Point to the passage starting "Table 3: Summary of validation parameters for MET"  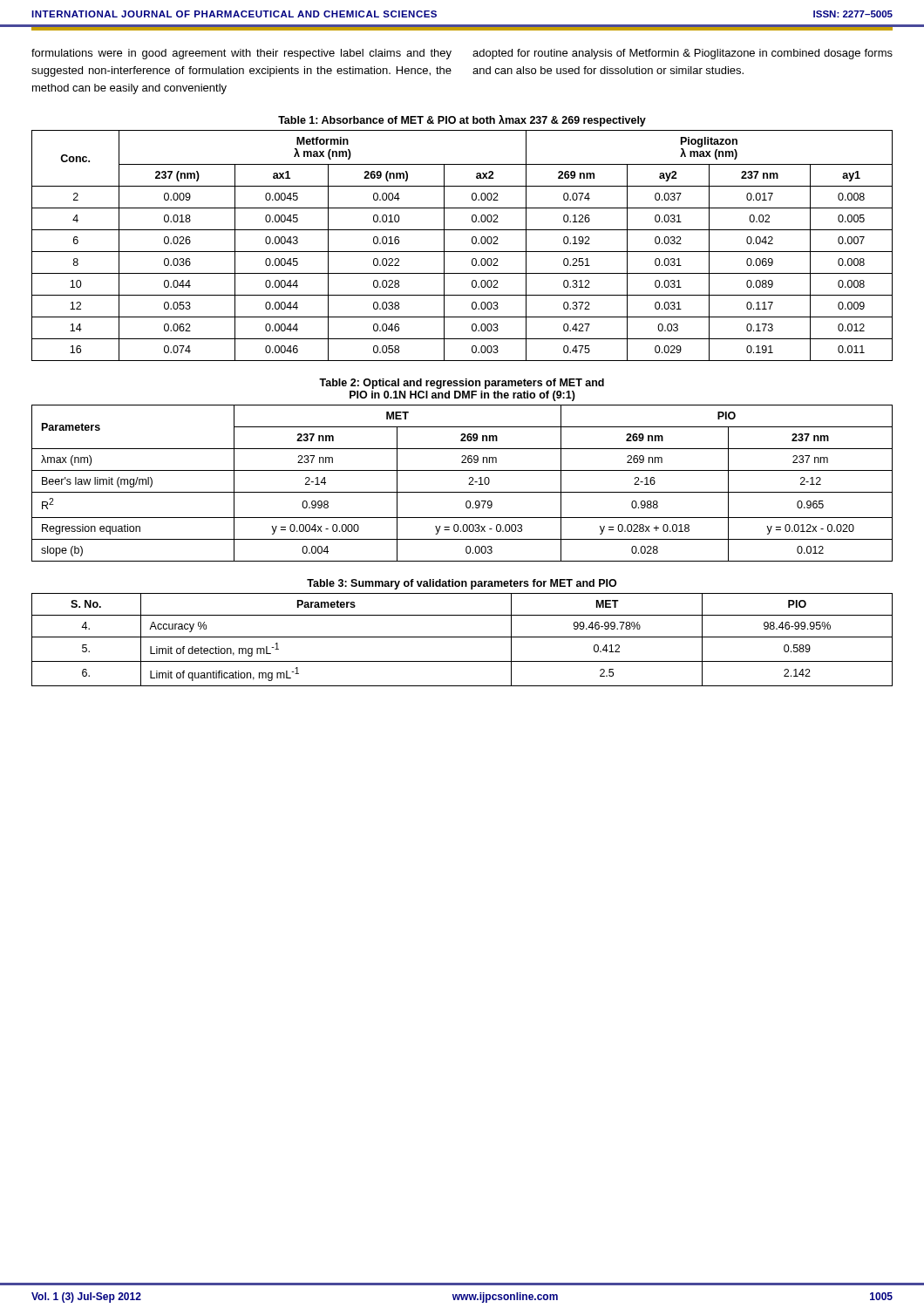click(x=462, y=583)
